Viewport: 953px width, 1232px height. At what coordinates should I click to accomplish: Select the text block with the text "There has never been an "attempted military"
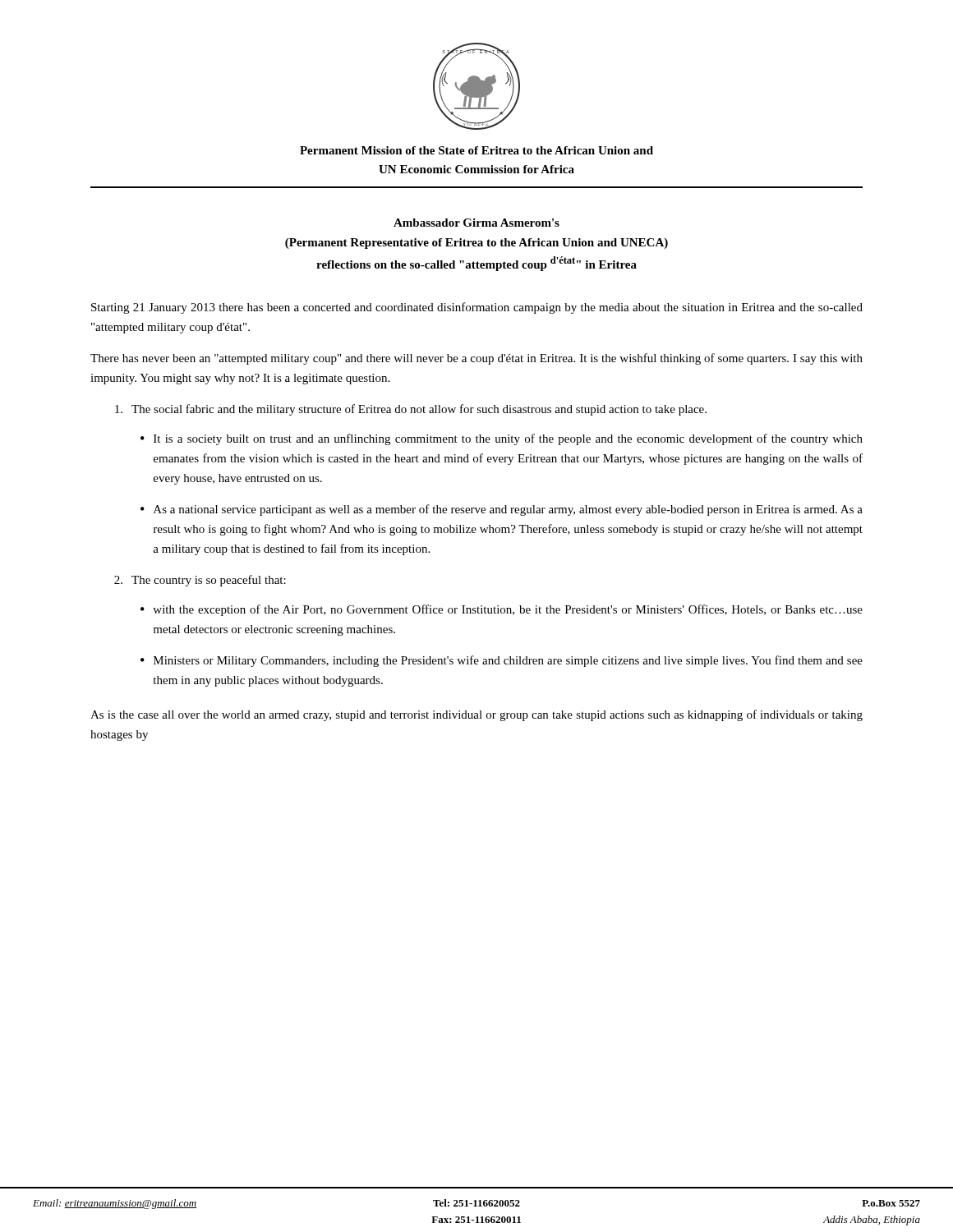[x=476, y=368]
